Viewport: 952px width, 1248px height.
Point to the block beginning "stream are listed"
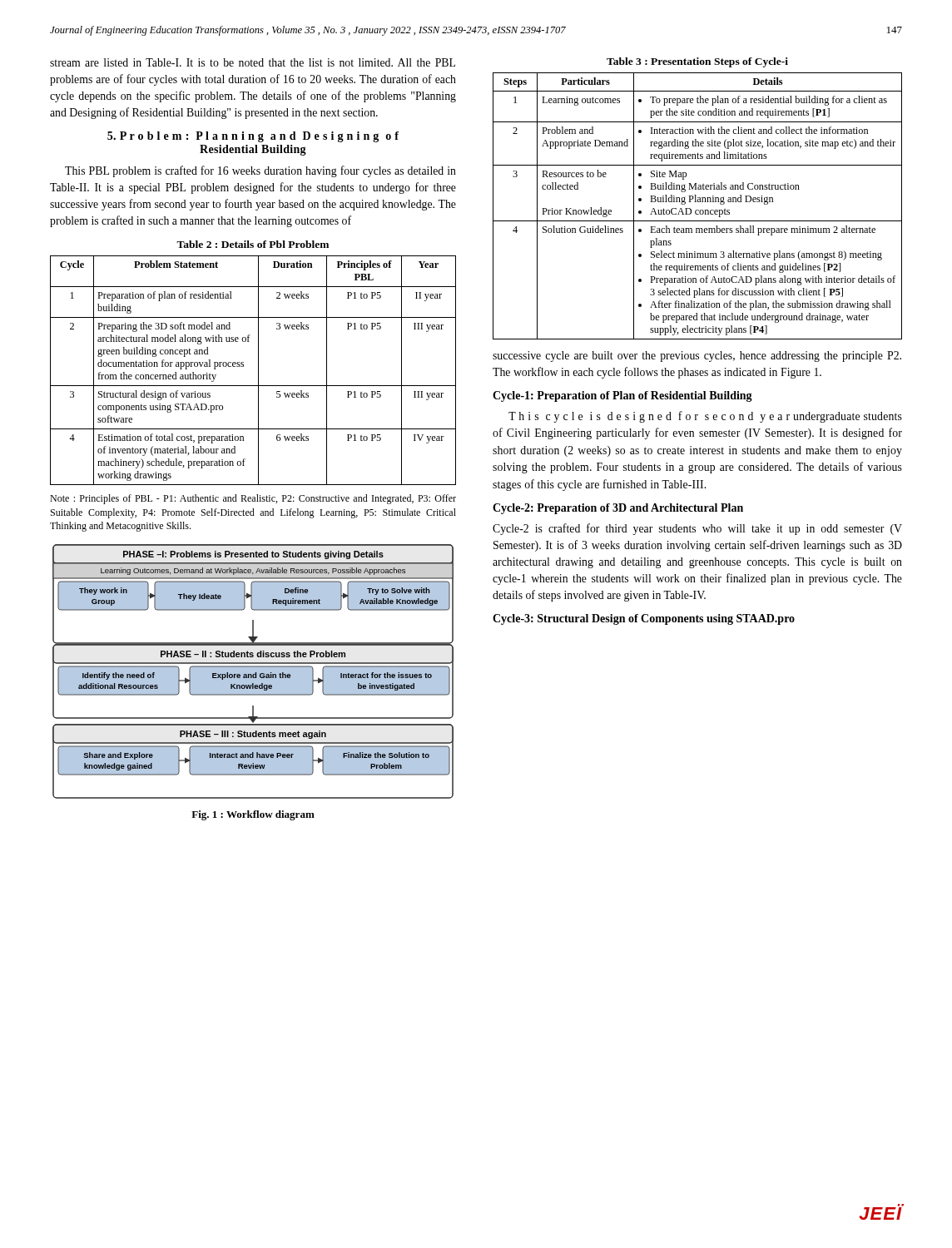pos(253,88)
